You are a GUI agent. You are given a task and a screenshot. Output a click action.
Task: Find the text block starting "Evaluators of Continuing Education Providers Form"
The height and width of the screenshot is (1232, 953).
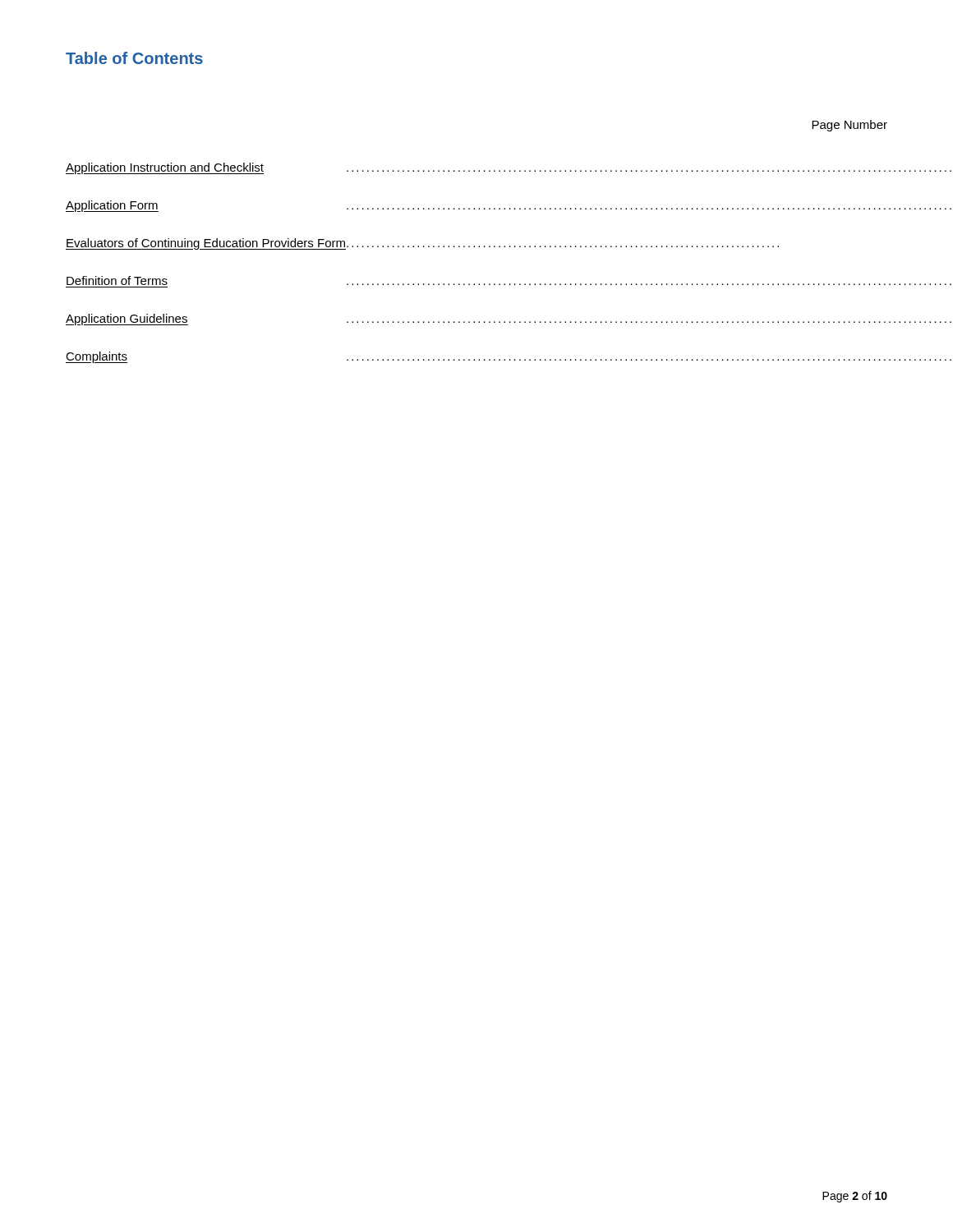click(x=509, y=242)
